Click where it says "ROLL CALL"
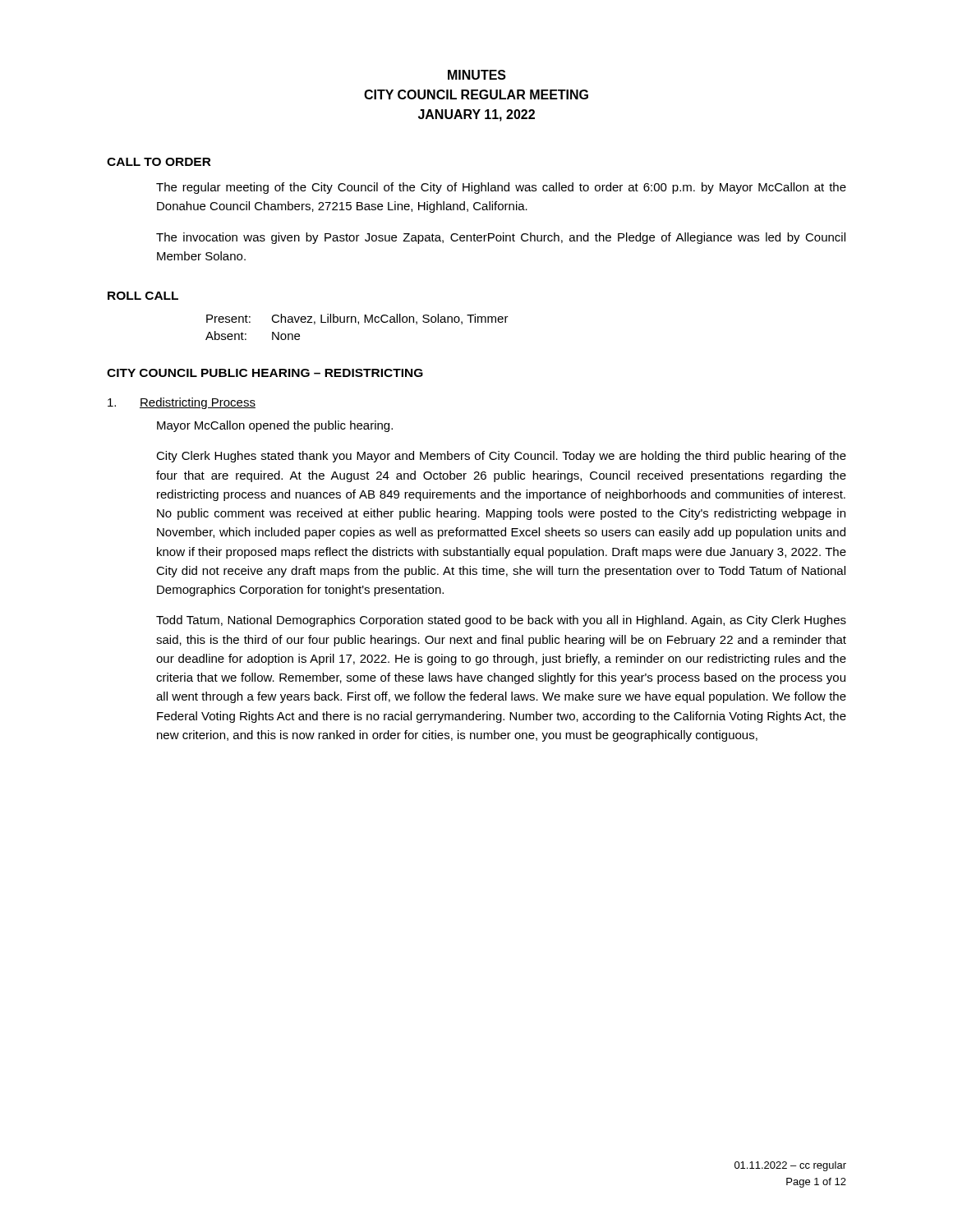Viewport: 953px width, 1232px height. pyautogui.click(x=143, y=295)
